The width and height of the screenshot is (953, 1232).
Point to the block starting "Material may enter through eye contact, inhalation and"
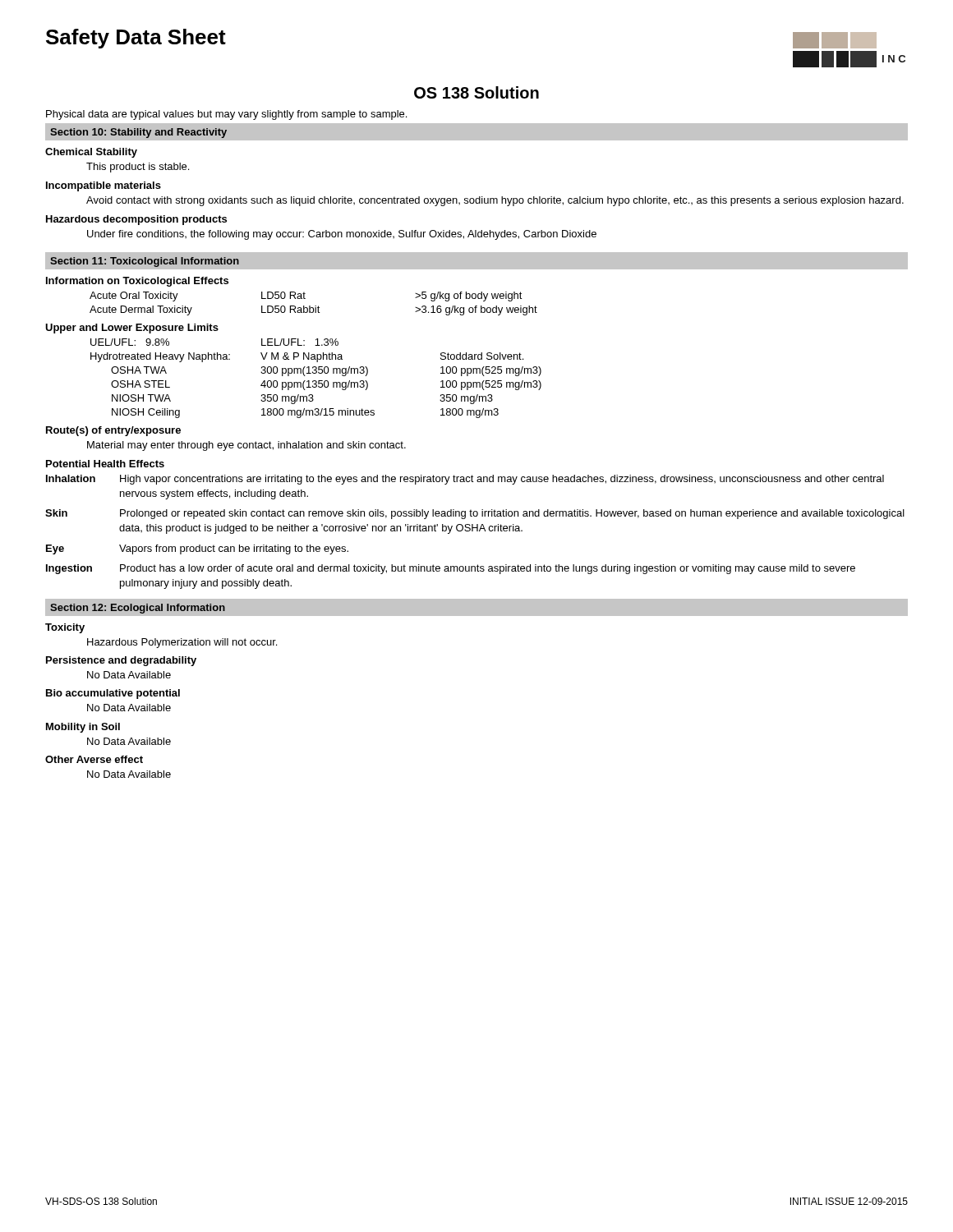(x=246, y=444)
